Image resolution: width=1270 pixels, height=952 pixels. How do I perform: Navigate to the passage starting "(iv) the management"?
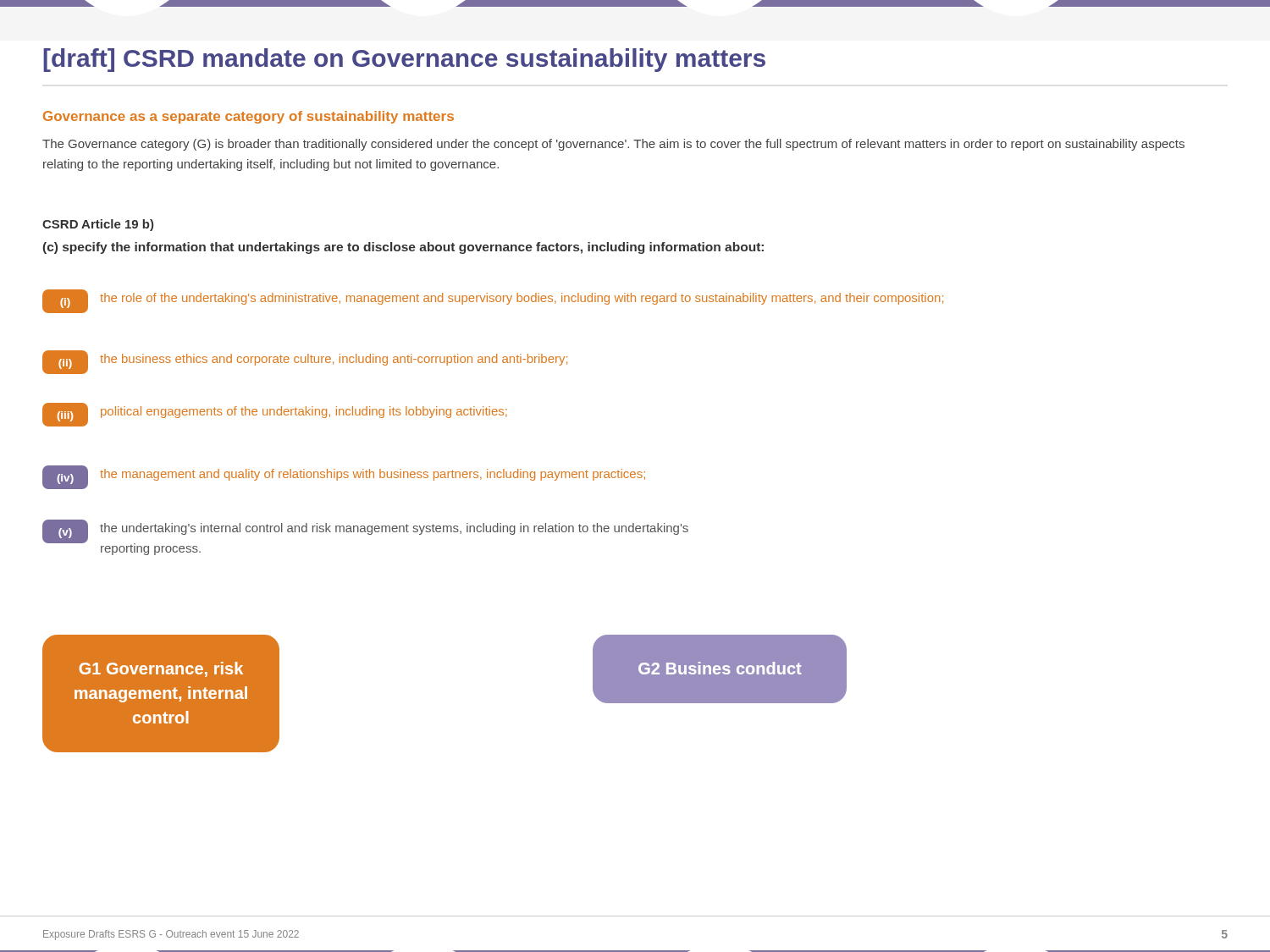344,476
